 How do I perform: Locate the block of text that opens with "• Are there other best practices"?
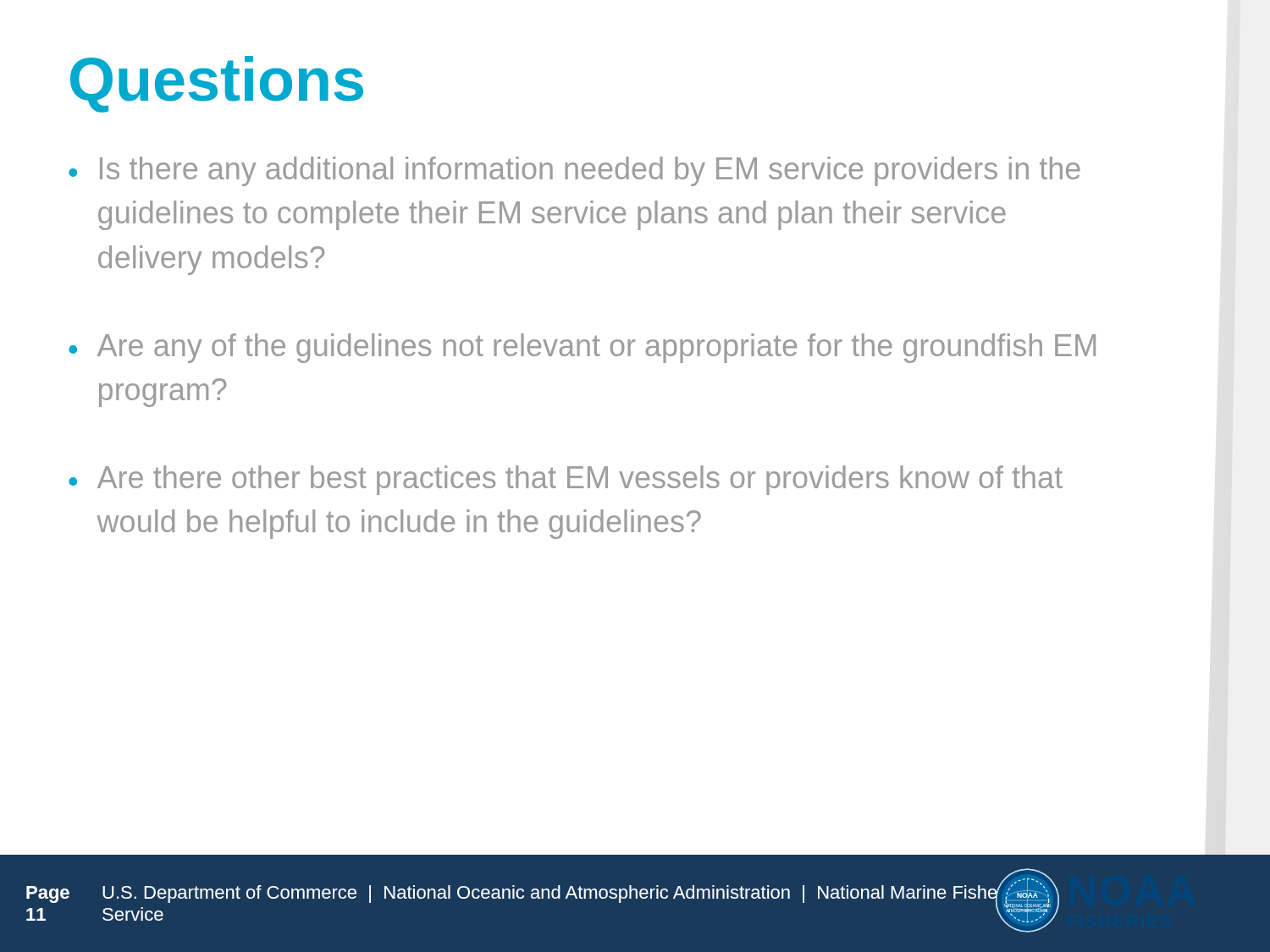coord(593,500)
